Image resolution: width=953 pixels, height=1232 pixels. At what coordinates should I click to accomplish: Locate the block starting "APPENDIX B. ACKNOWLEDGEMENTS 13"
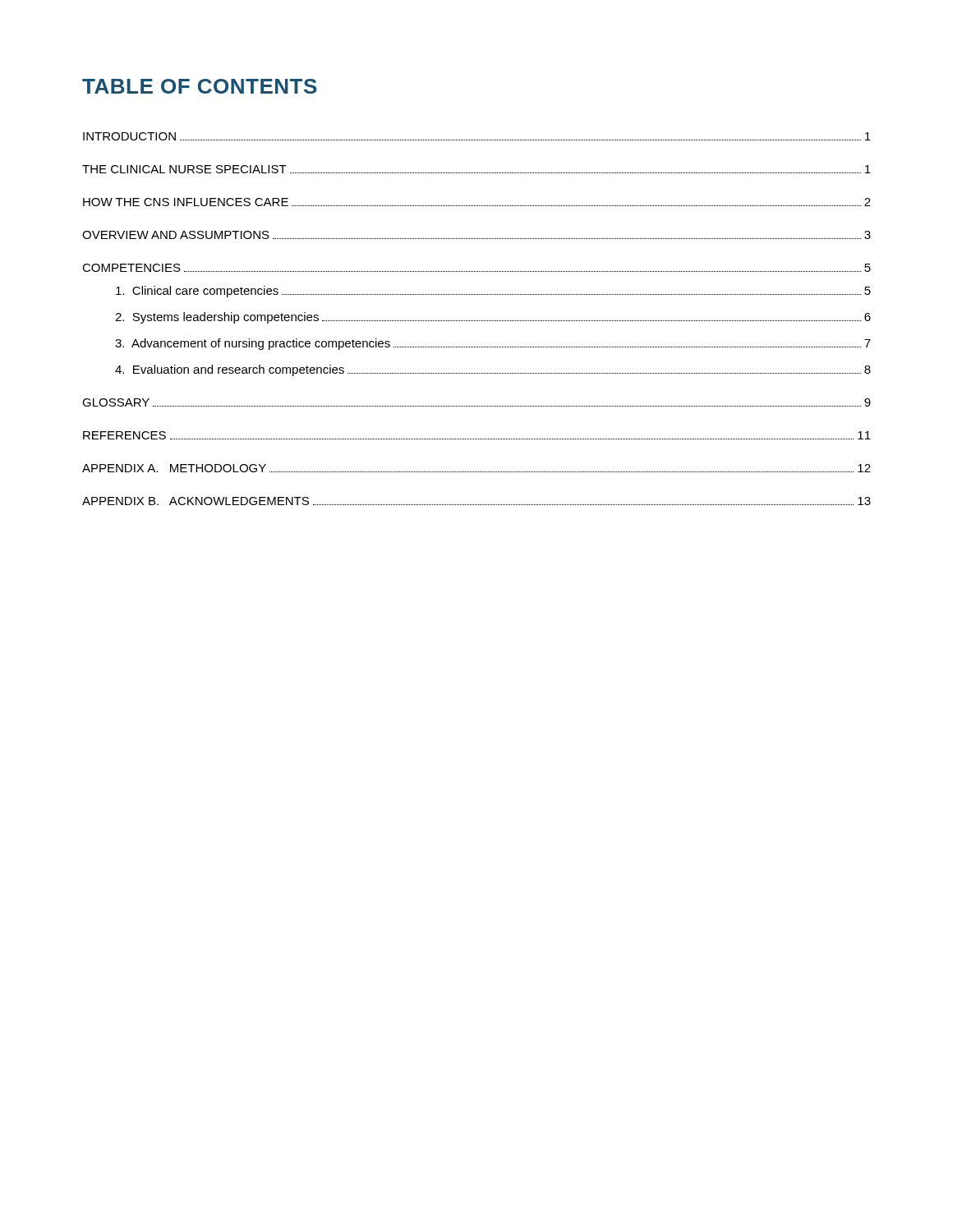pos(476,501)
